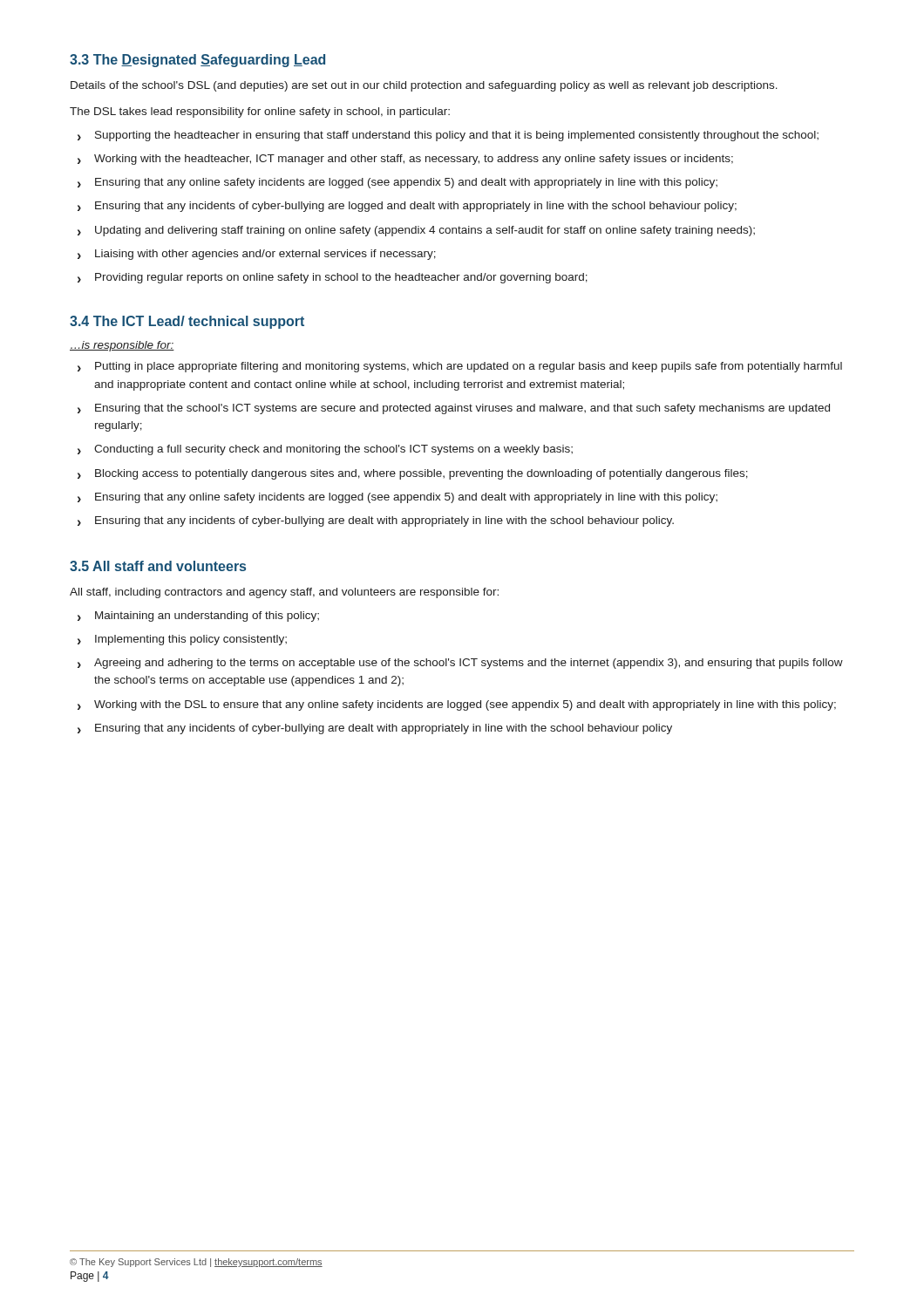Select the list item with the text "Putting in place"
The image size is (924, 1308).
pos(468,375)
